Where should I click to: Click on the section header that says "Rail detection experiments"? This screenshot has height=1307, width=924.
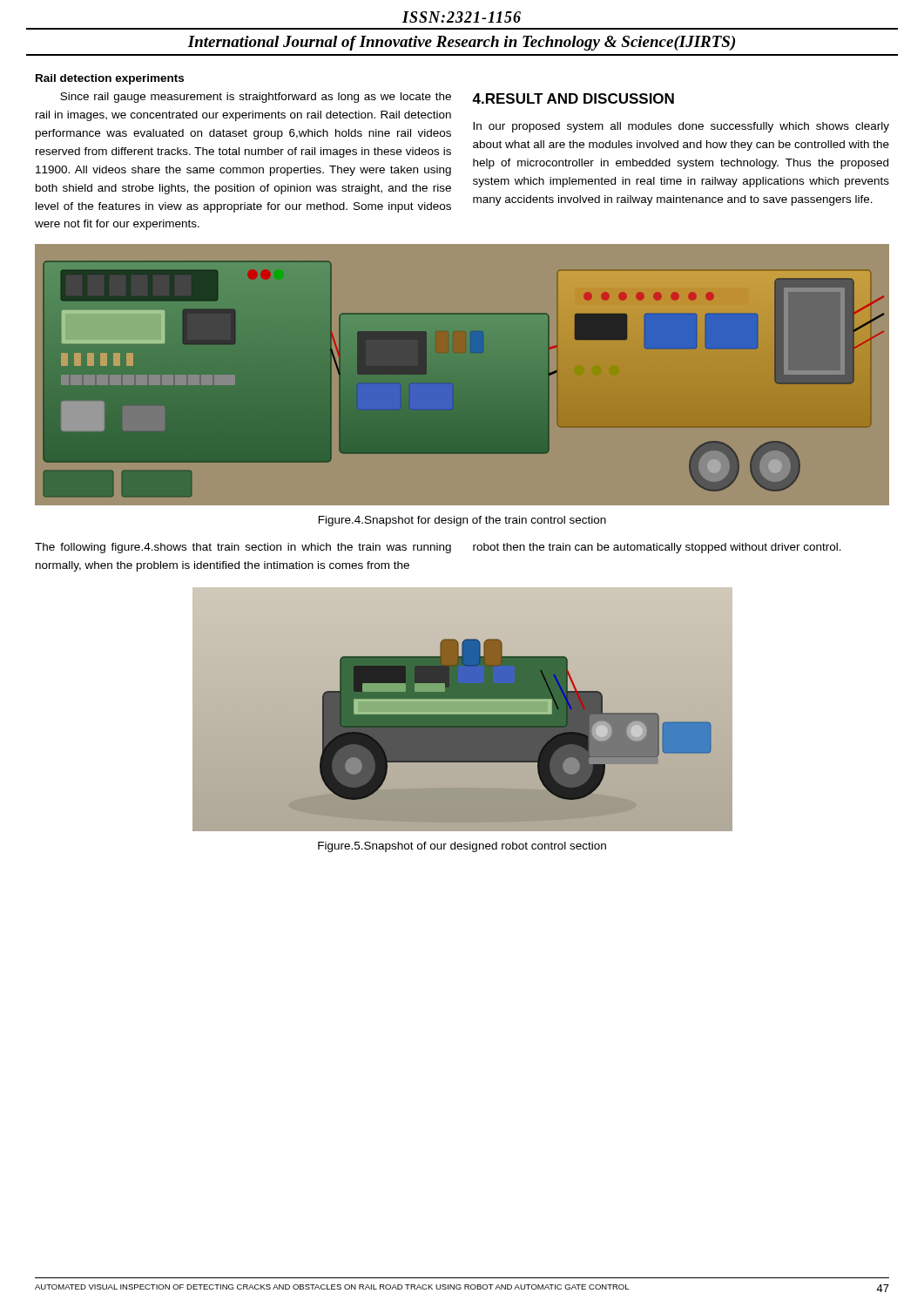110,78
